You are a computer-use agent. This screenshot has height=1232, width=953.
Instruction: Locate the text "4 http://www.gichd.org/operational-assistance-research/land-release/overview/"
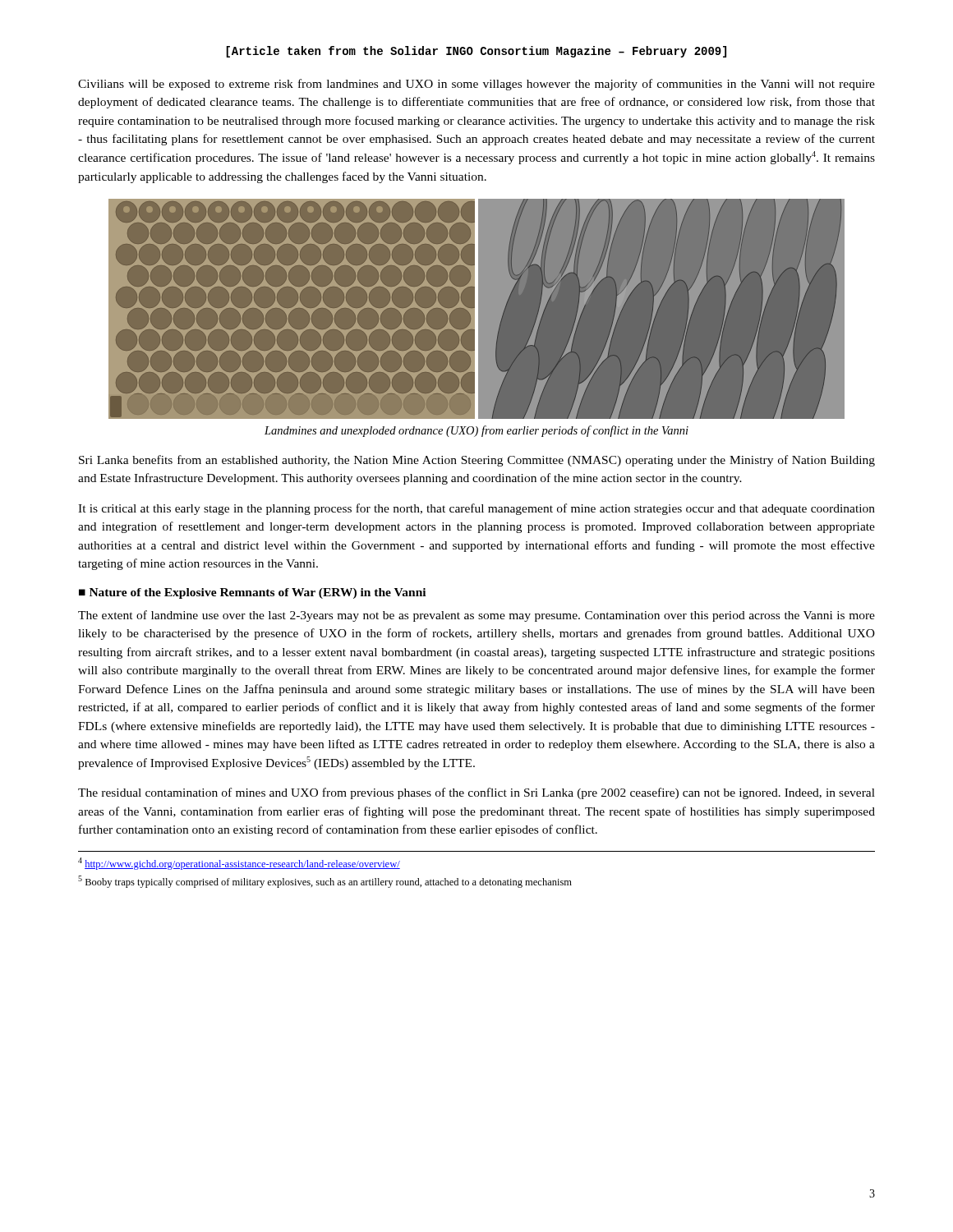(239, 863)
